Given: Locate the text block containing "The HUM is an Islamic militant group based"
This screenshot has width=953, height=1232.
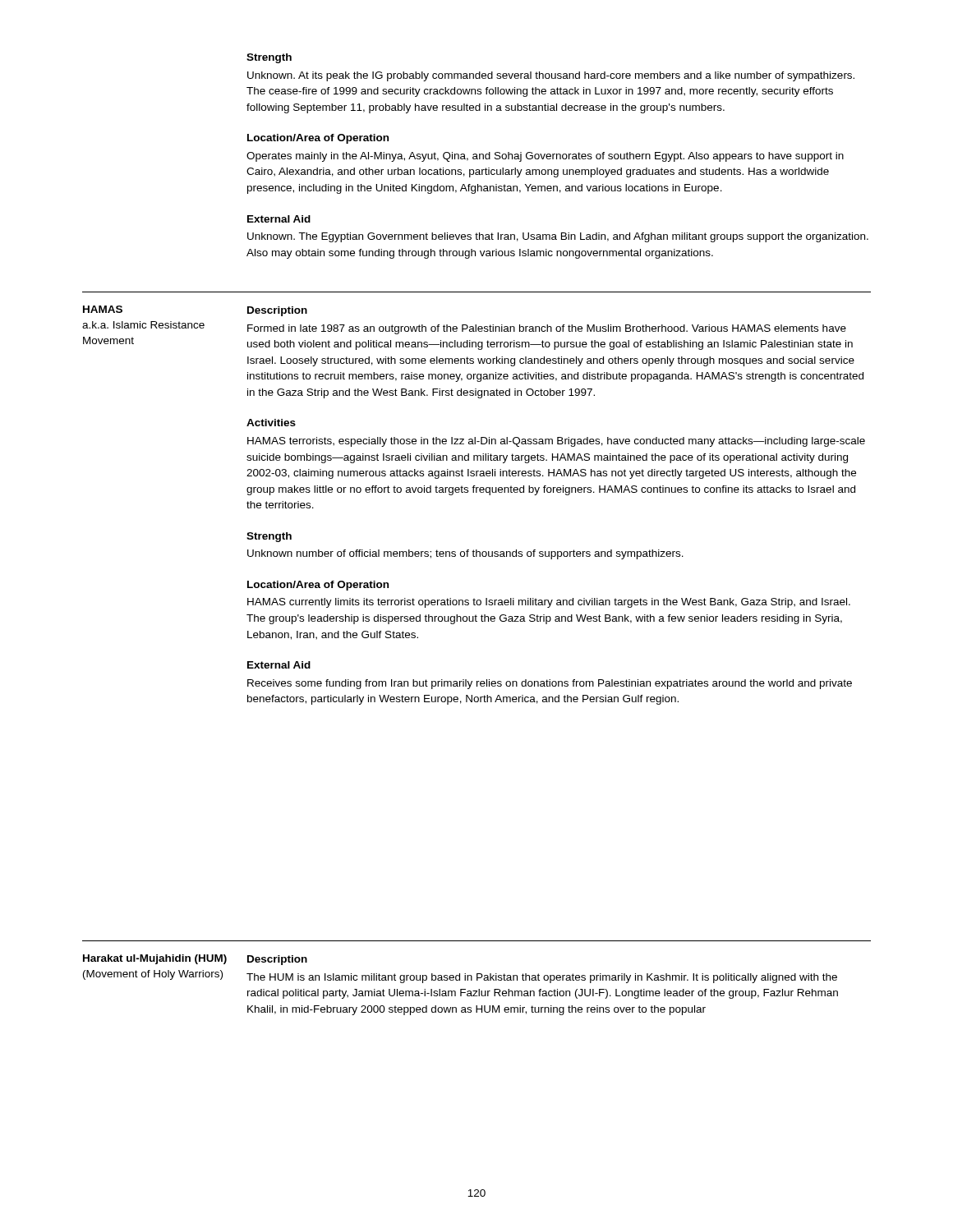Looking at the screenshot, I should (x=543, y=993).
